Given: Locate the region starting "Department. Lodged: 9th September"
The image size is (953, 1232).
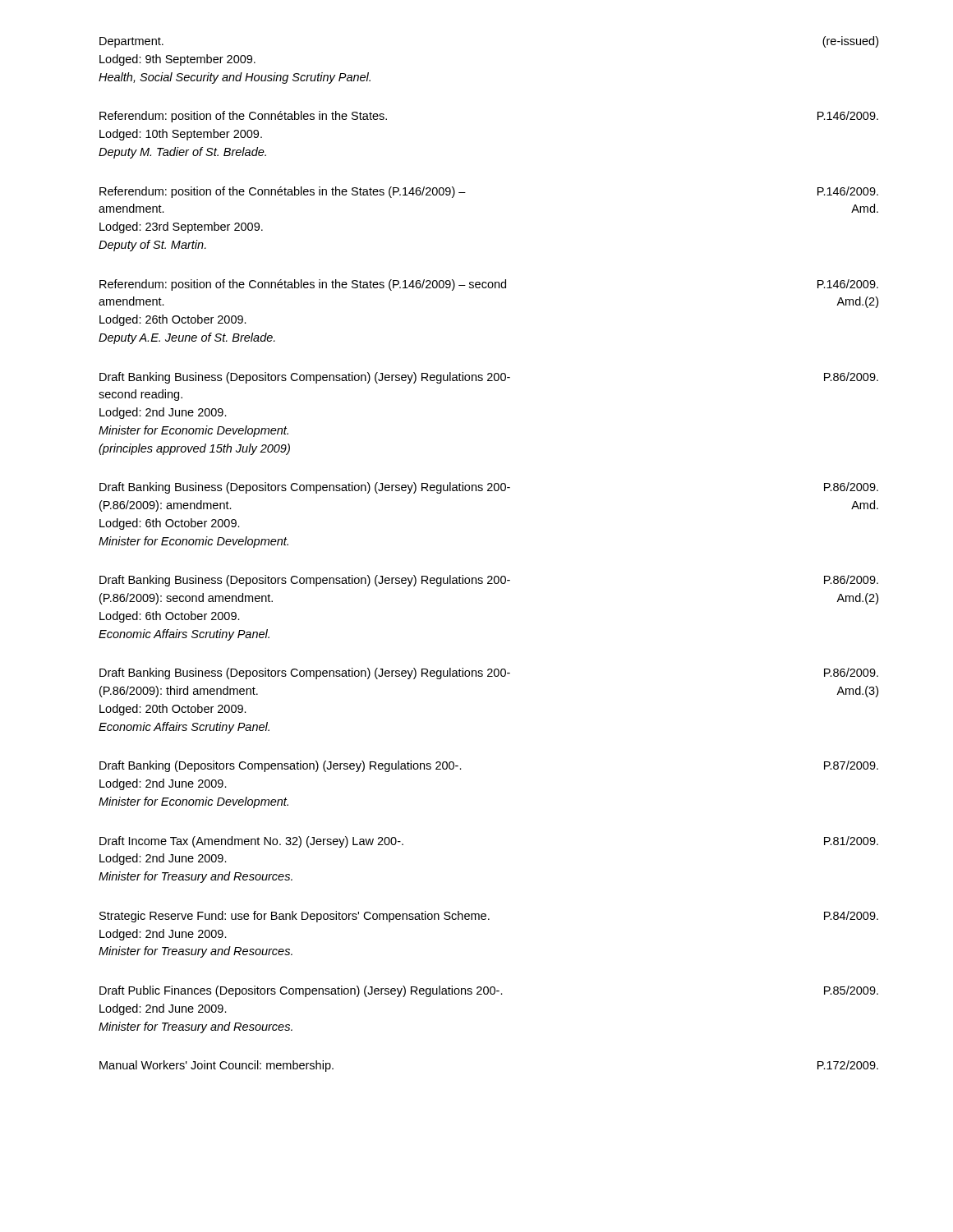Looking at the screenshot, I should (x=132, y=41).
